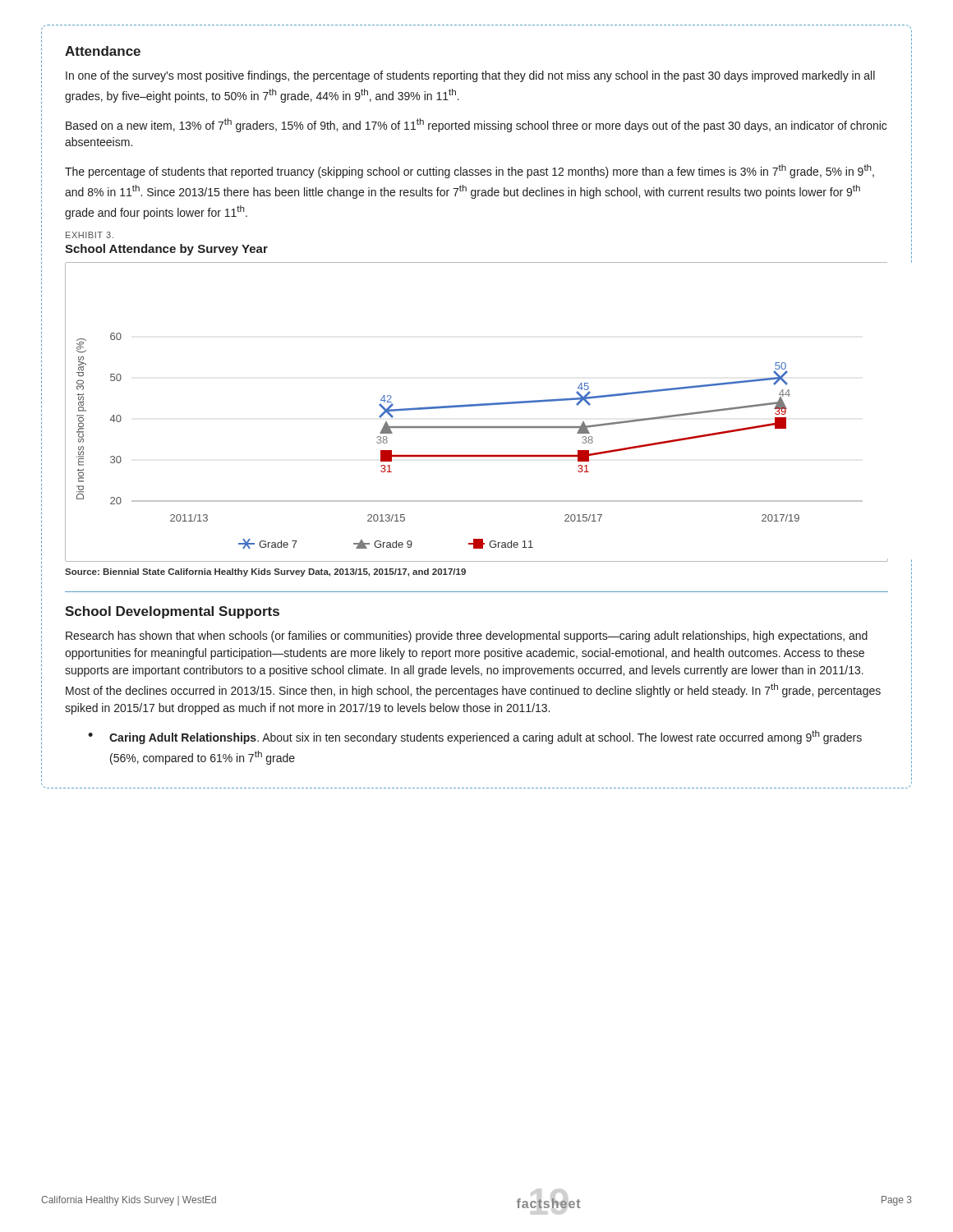This screenshot has width=953, height=1232.
Task: Find the text block containing "In one of the survey's"
Action: pos(470,86)
